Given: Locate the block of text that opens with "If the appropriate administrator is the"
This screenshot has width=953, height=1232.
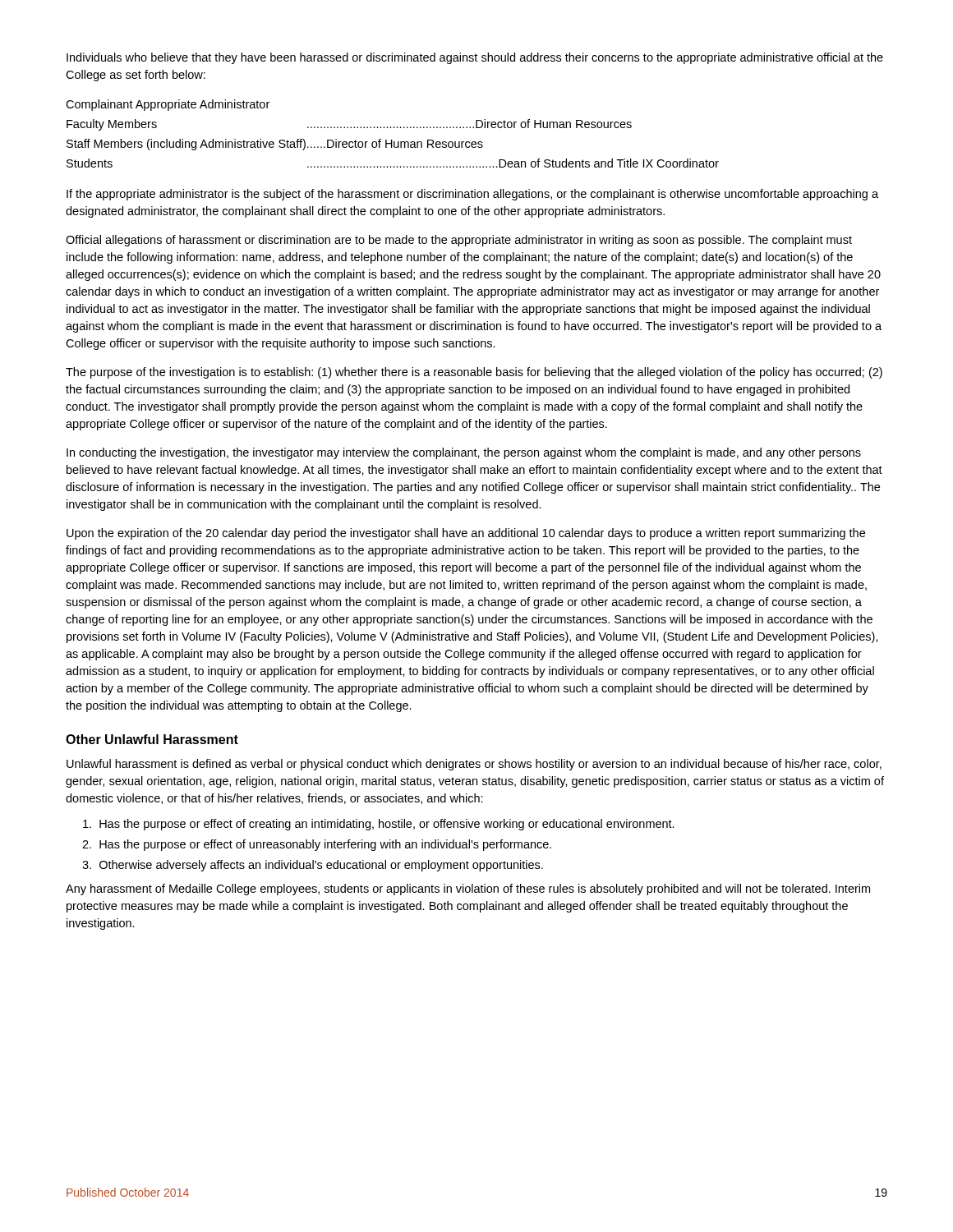Looking at the screenshot, I should (472, 202).
